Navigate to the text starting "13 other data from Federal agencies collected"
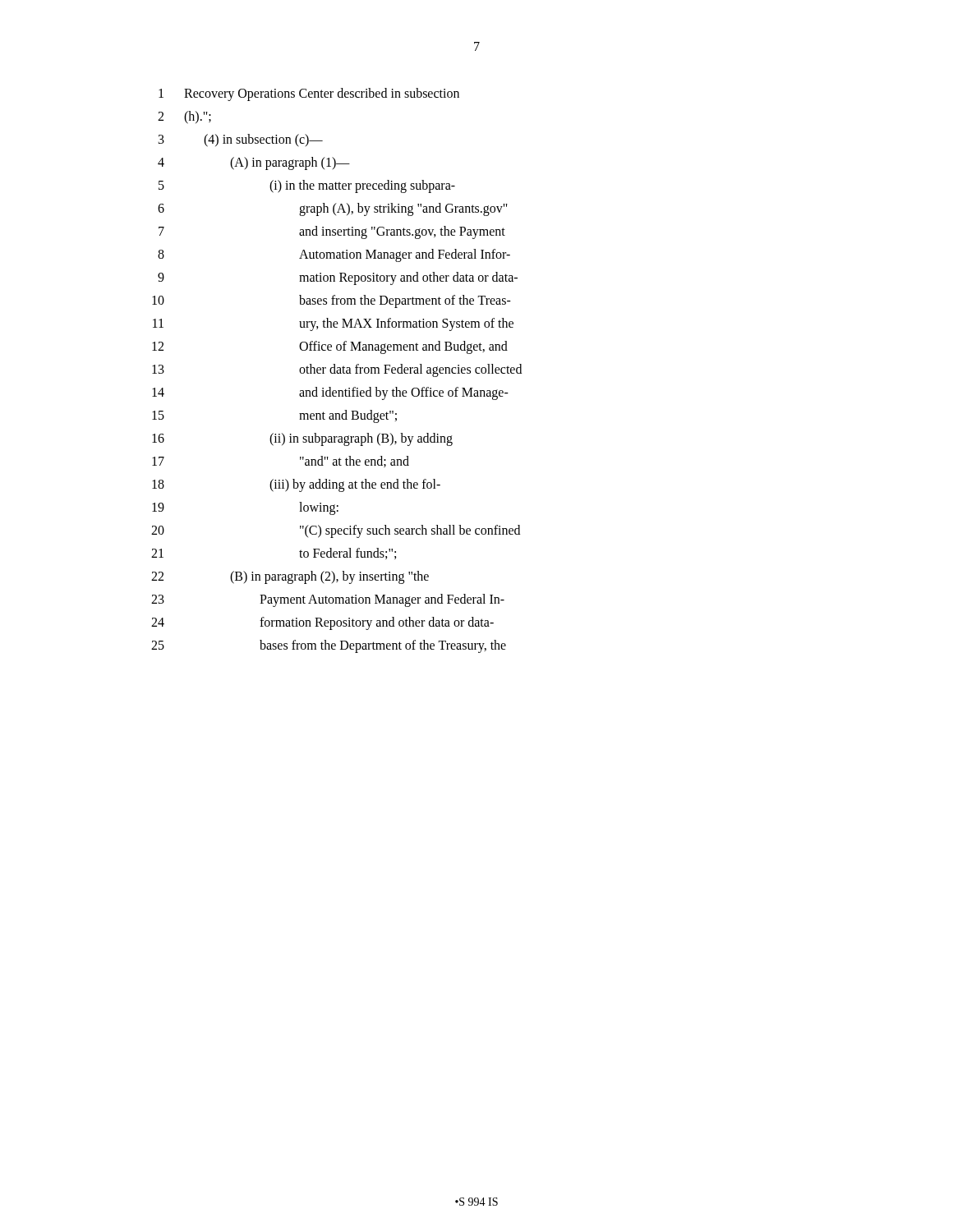The width and height of the screenshot is (953, 1232). pyautogui.click(x=496, y=370)
